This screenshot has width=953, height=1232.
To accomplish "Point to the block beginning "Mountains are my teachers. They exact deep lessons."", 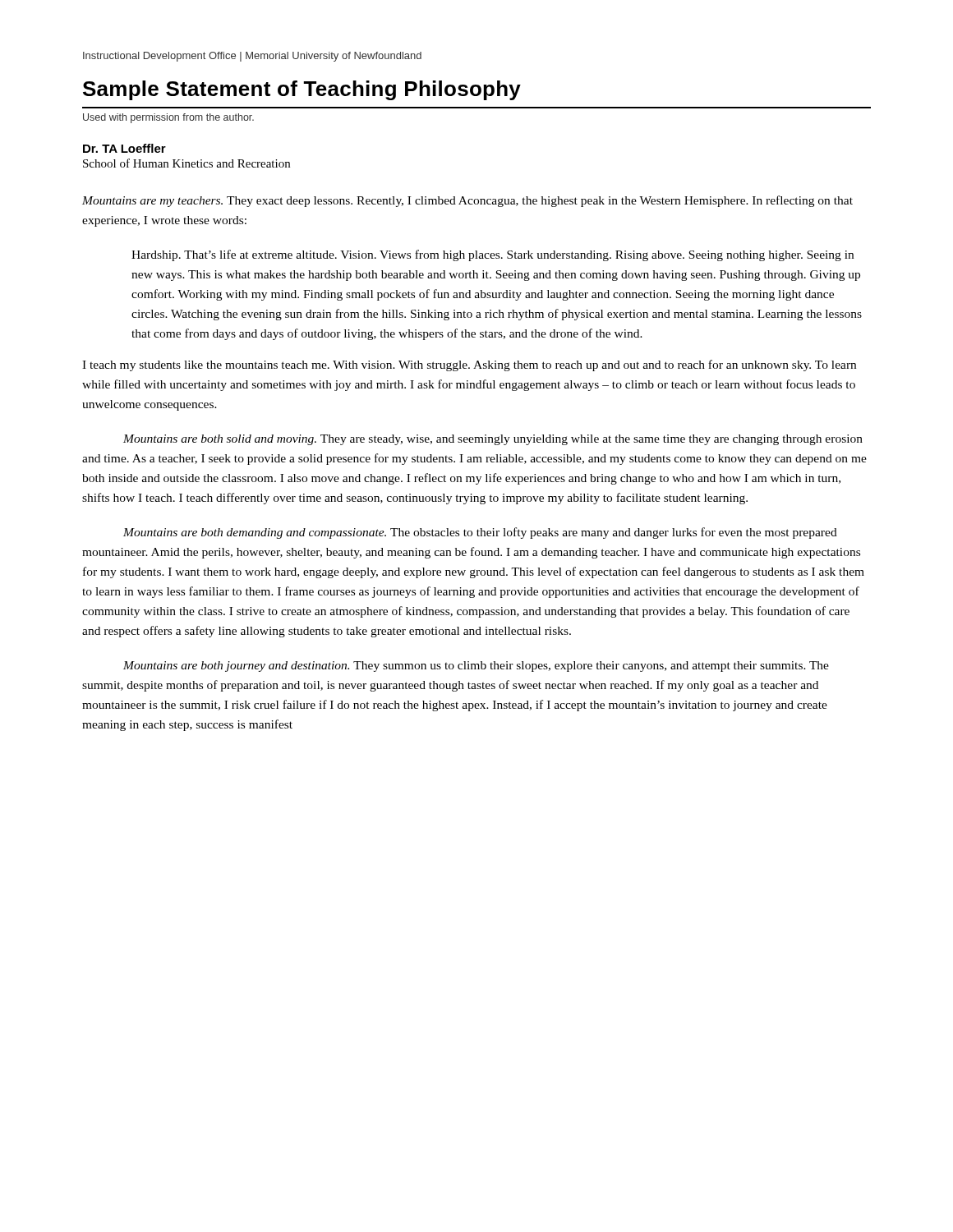I will point(467,210).
